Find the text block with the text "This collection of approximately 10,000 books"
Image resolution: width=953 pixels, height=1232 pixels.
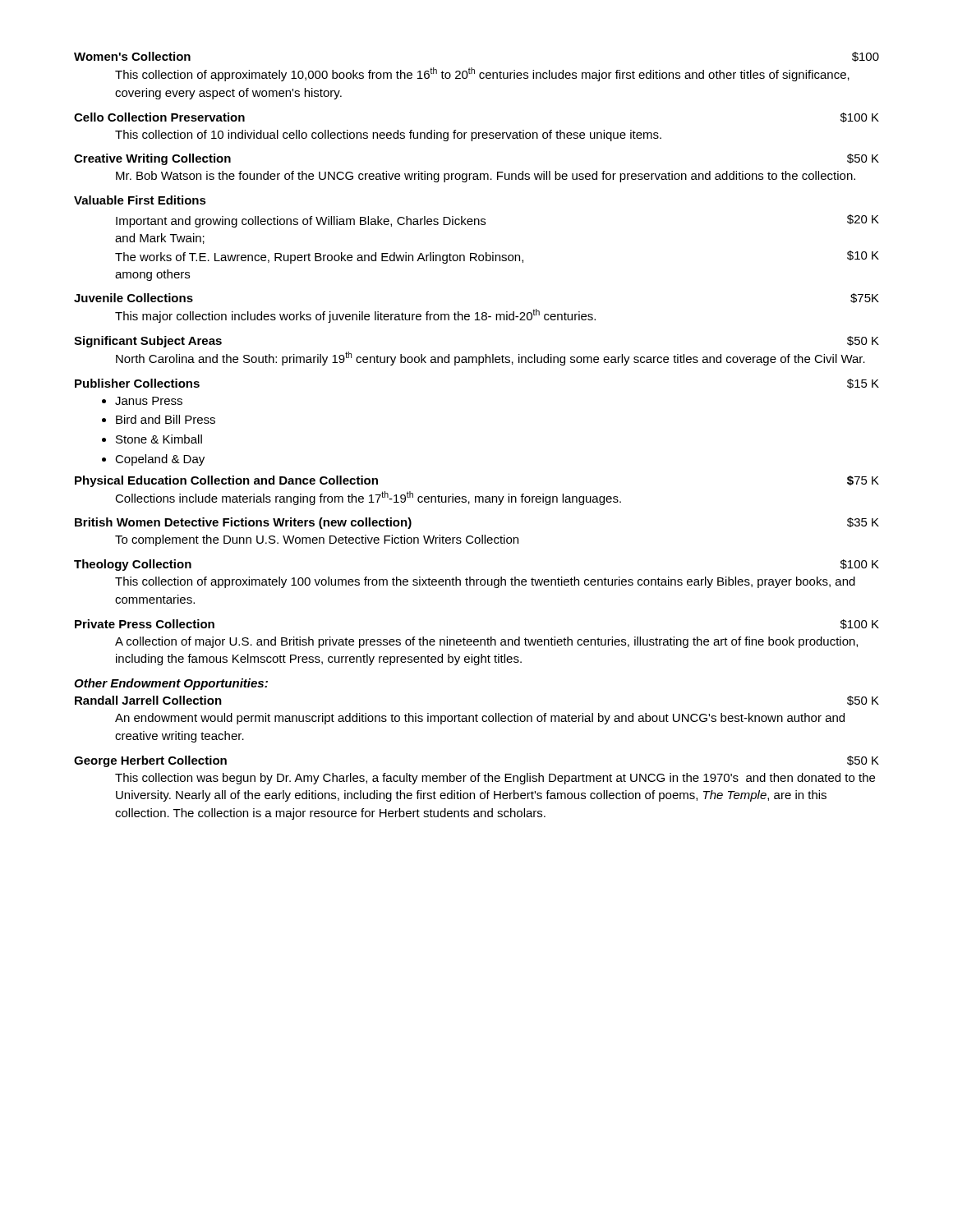click(x=483, y=82)
